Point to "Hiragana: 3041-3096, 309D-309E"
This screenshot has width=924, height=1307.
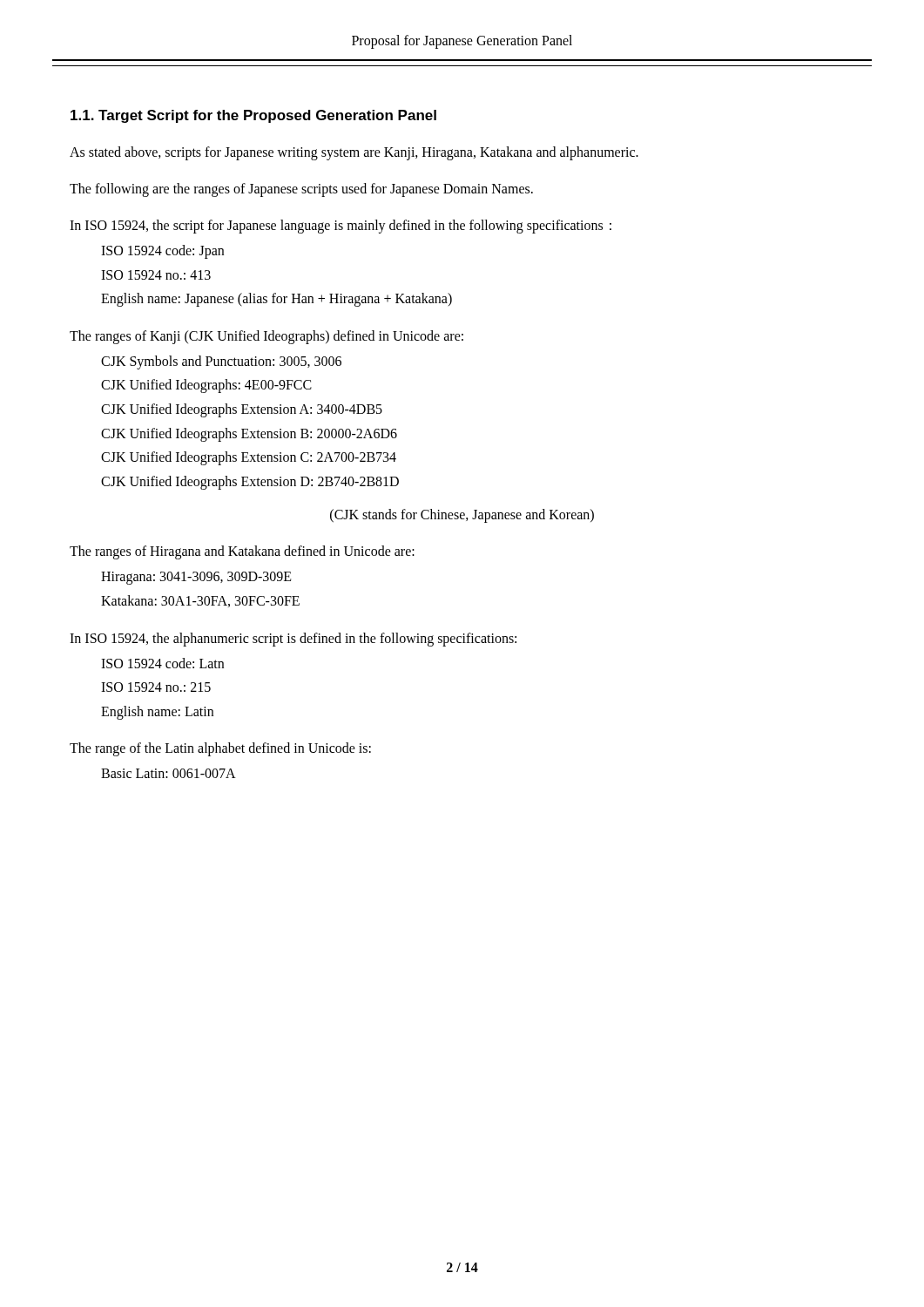point(196,578)
